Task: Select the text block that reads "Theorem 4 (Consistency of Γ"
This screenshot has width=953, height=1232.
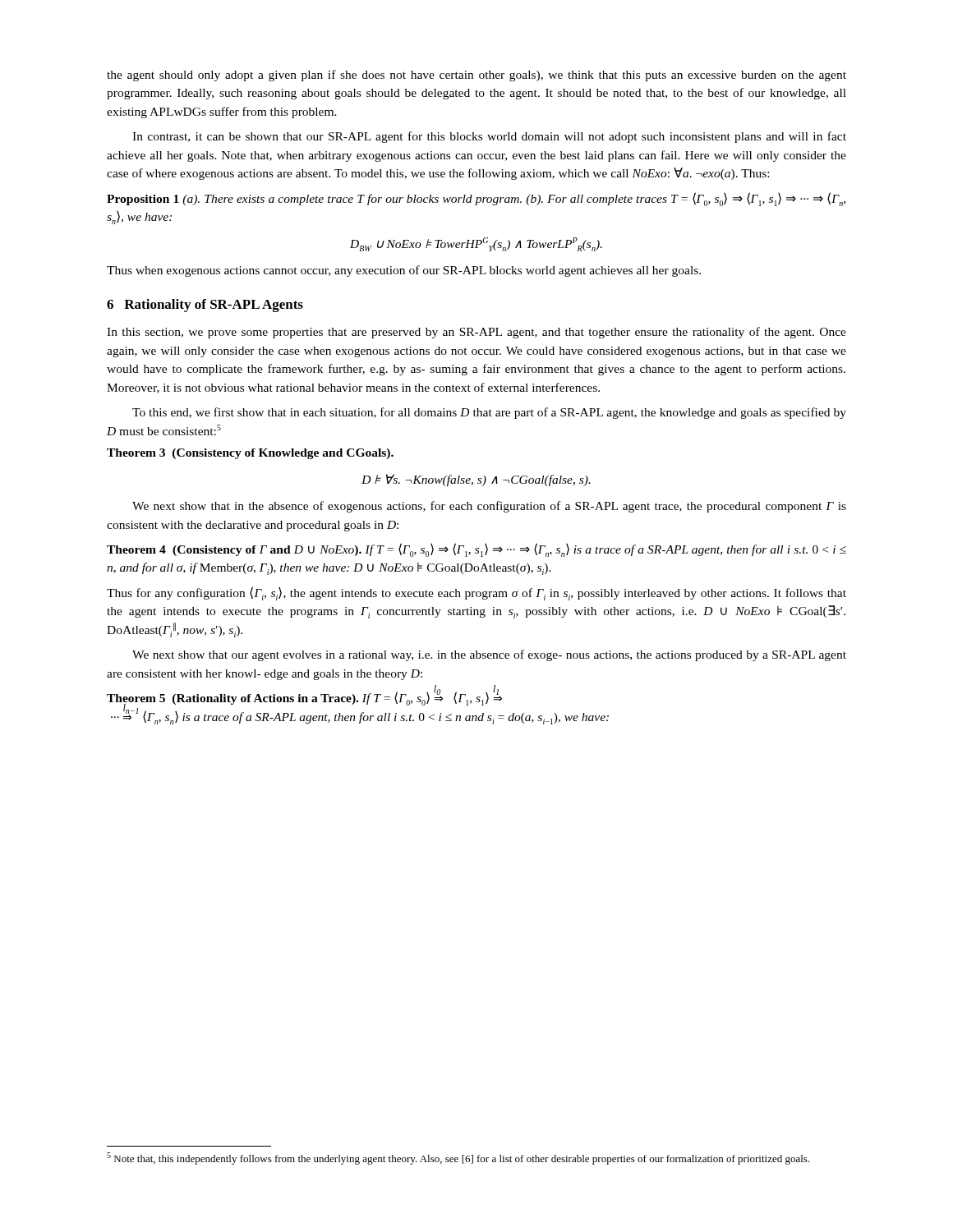Action: (476, 560)
